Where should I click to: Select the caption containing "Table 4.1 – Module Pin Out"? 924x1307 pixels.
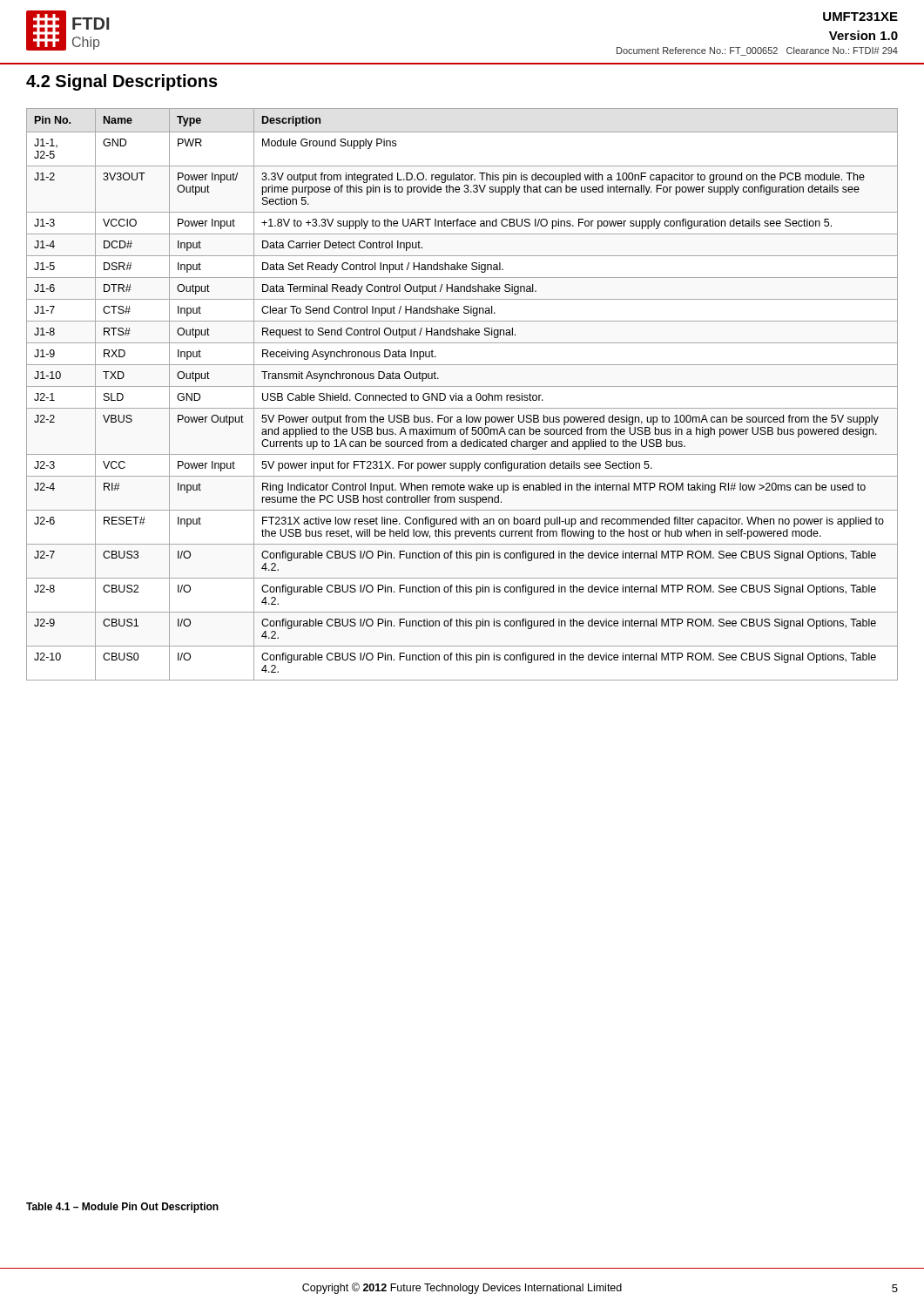[x=122, y=1207]
